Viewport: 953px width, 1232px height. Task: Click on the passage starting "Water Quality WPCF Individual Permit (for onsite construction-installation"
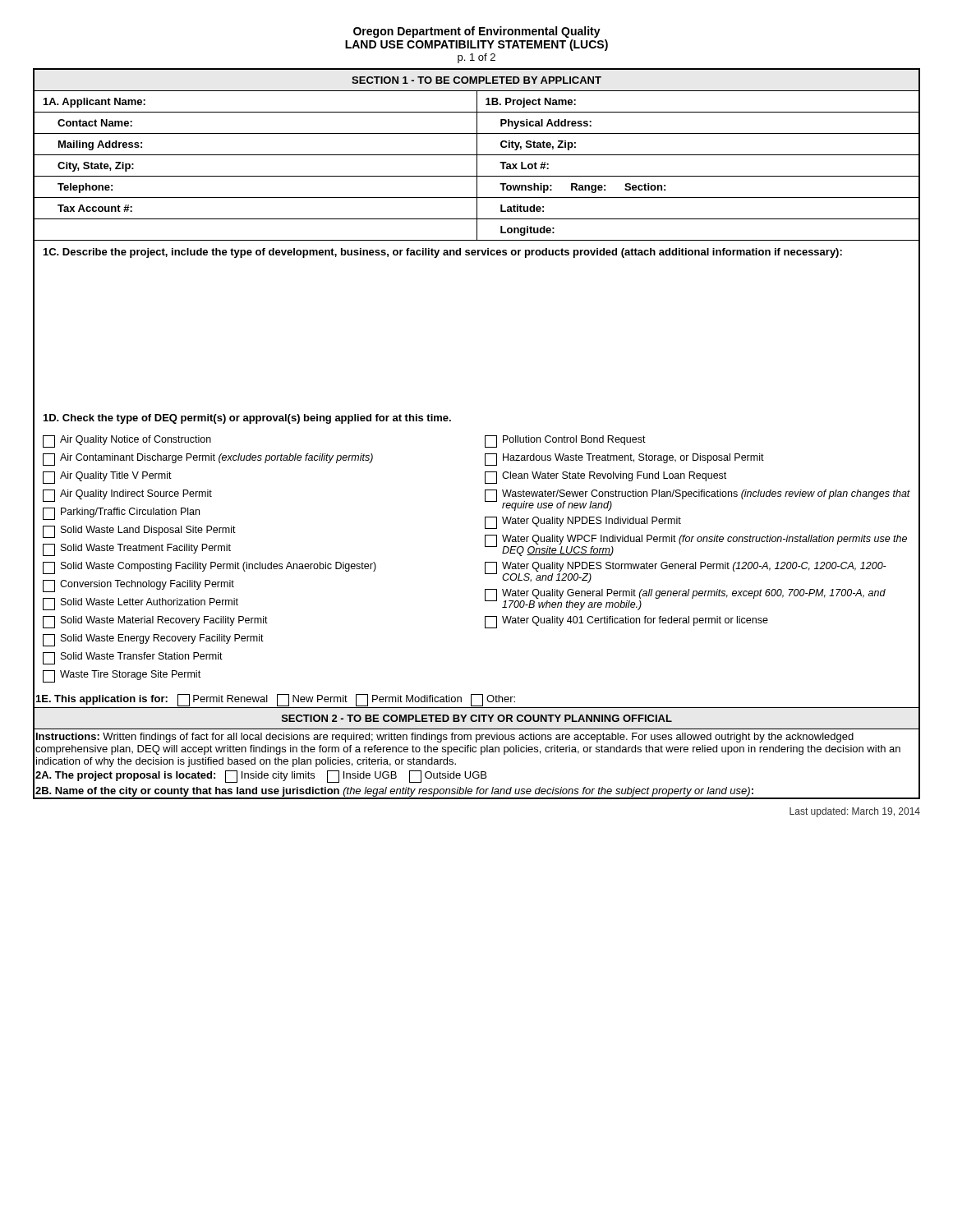(x=698, y=545)
